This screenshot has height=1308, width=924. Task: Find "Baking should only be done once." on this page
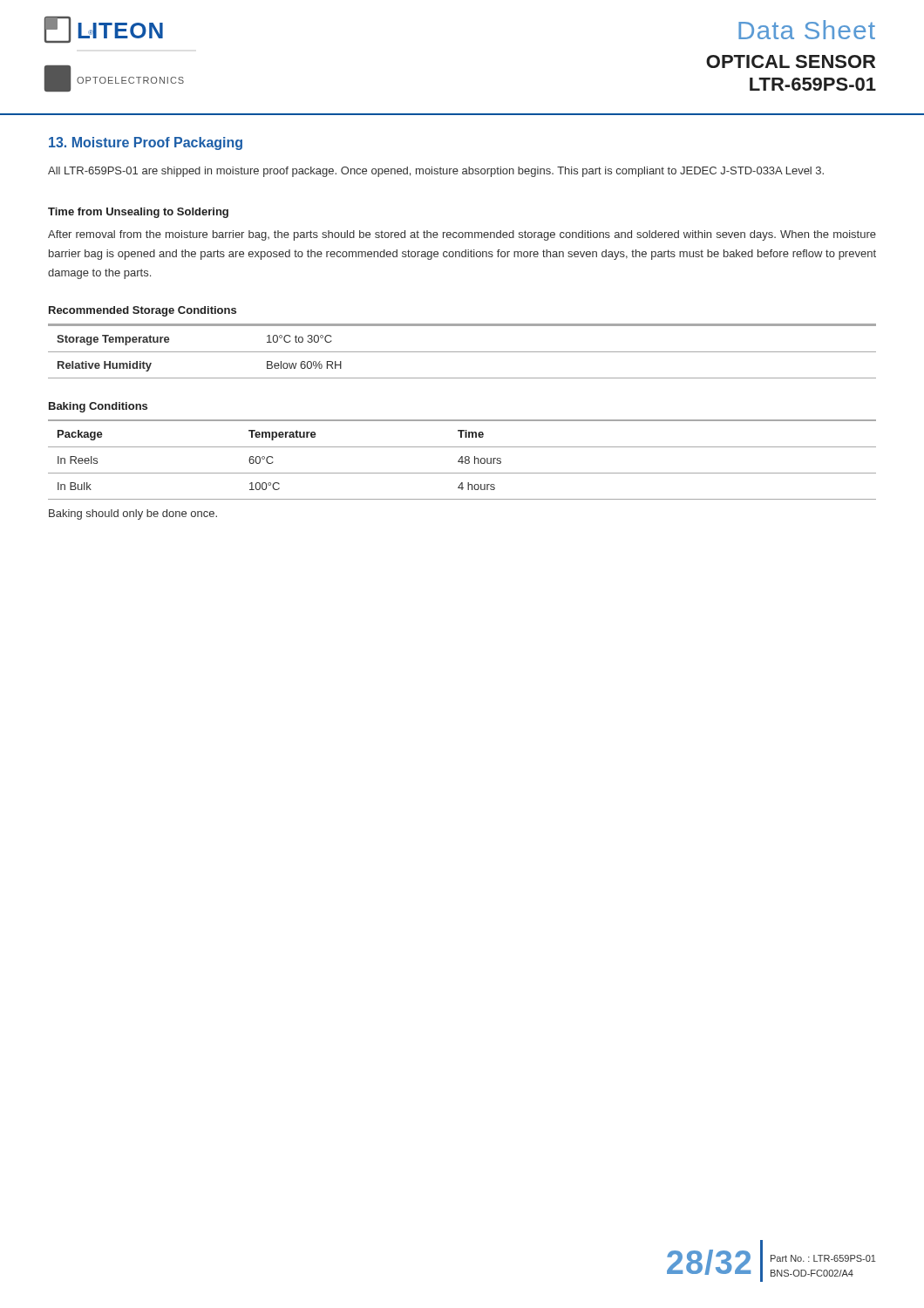(133, 514)
